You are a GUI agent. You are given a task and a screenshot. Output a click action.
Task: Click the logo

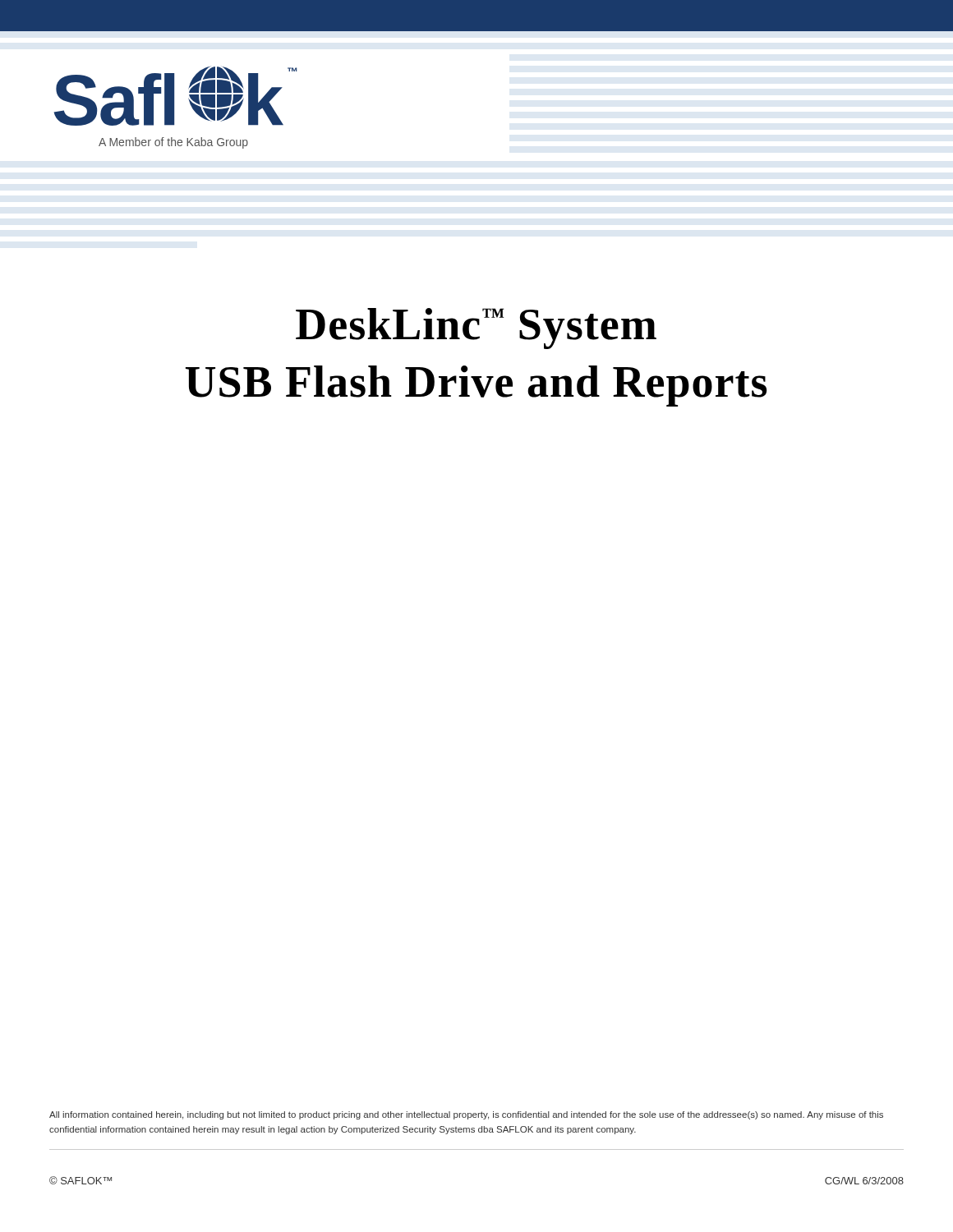173,105
